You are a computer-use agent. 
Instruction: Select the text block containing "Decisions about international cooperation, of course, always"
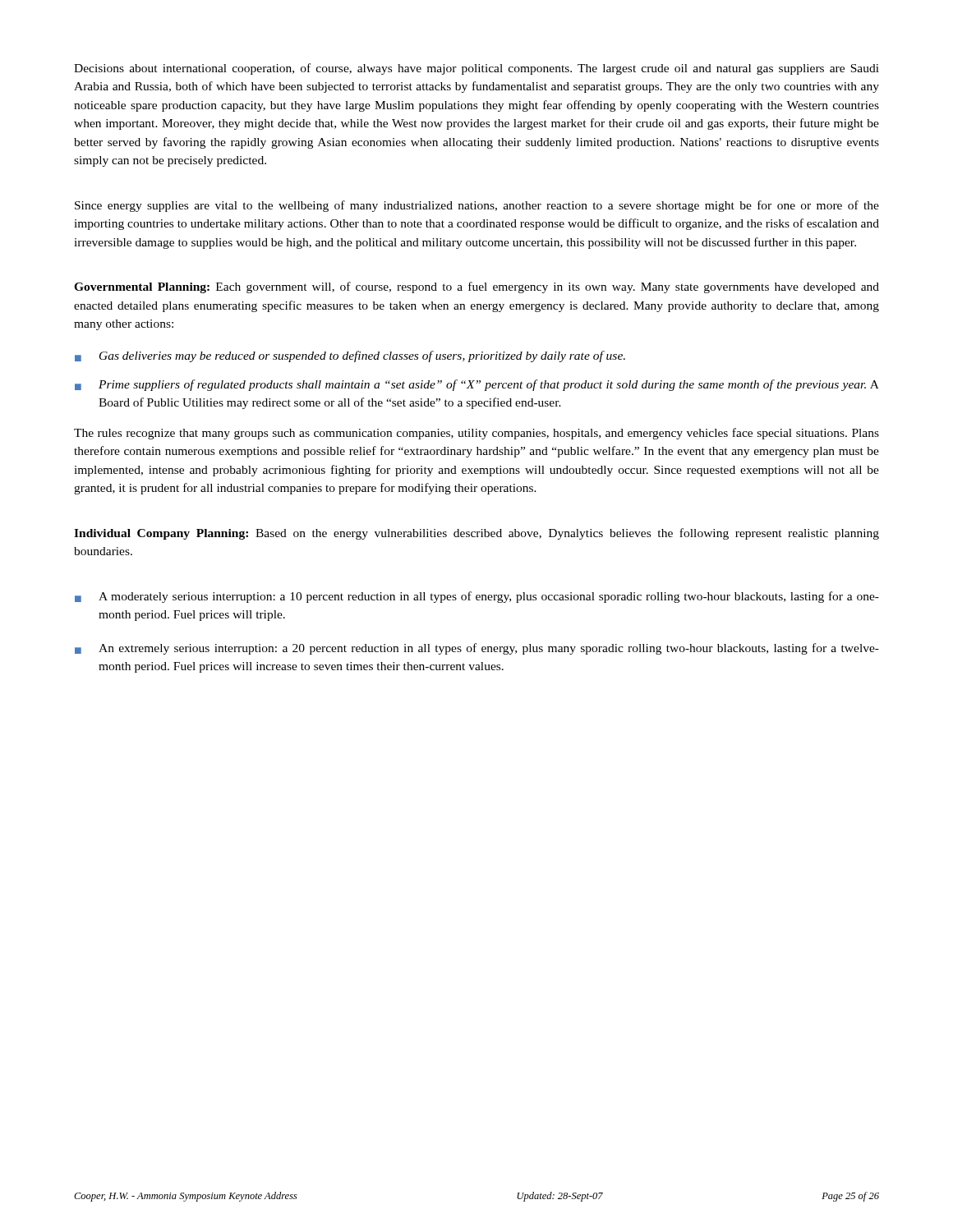point(476,114)
